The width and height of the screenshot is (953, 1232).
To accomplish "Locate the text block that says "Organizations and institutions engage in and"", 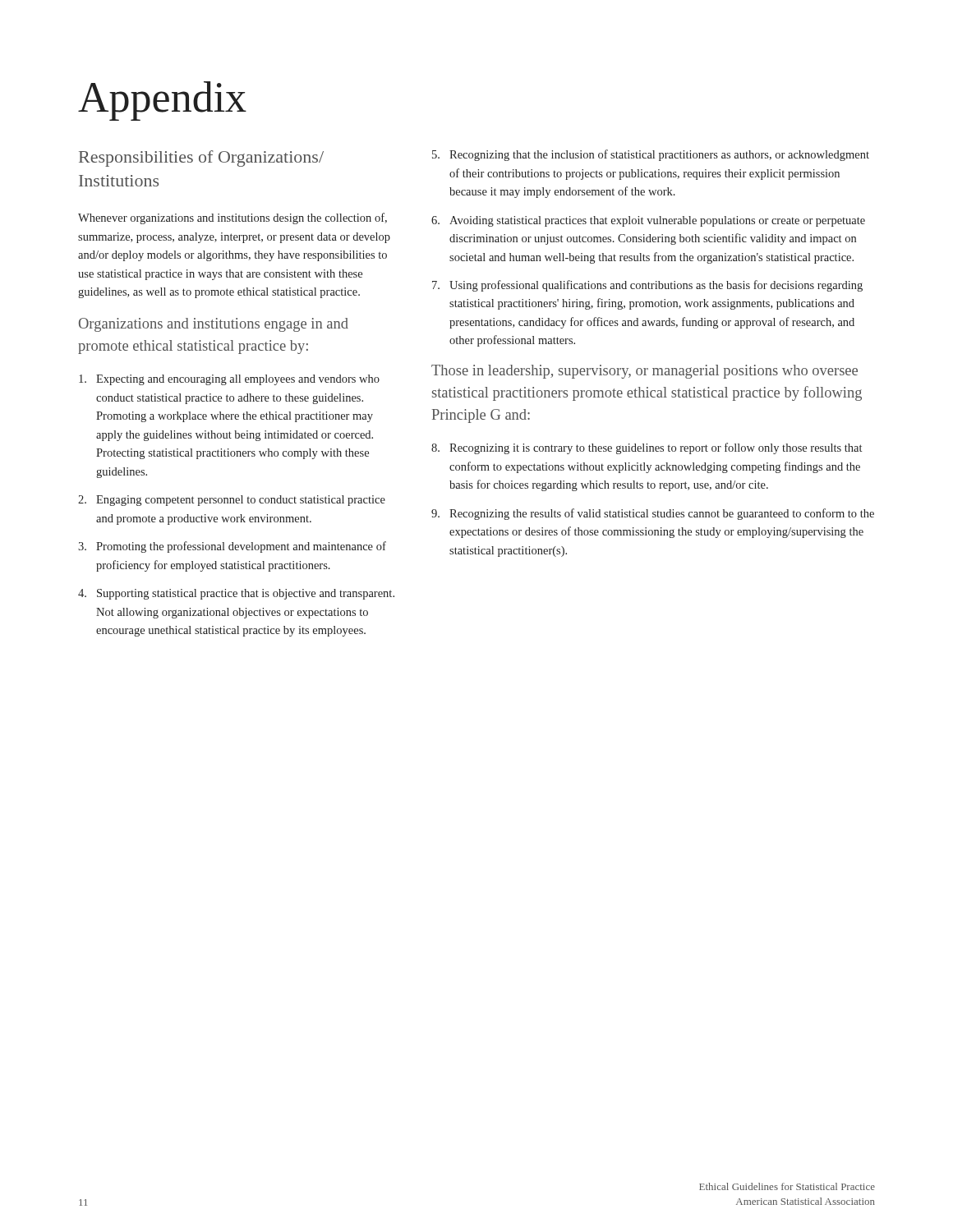I will coord(238,335).
